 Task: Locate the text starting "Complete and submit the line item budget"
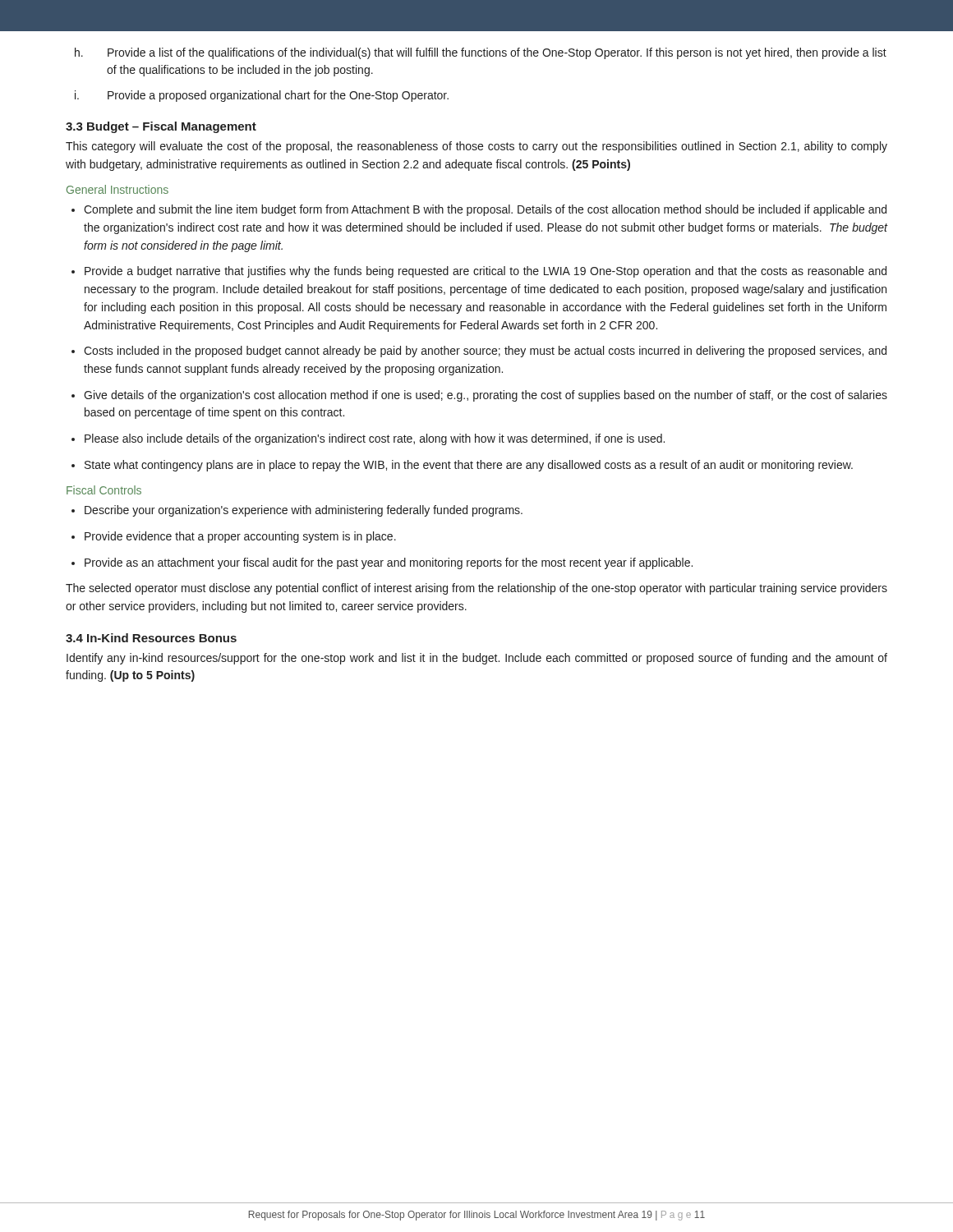click(486, 228)
